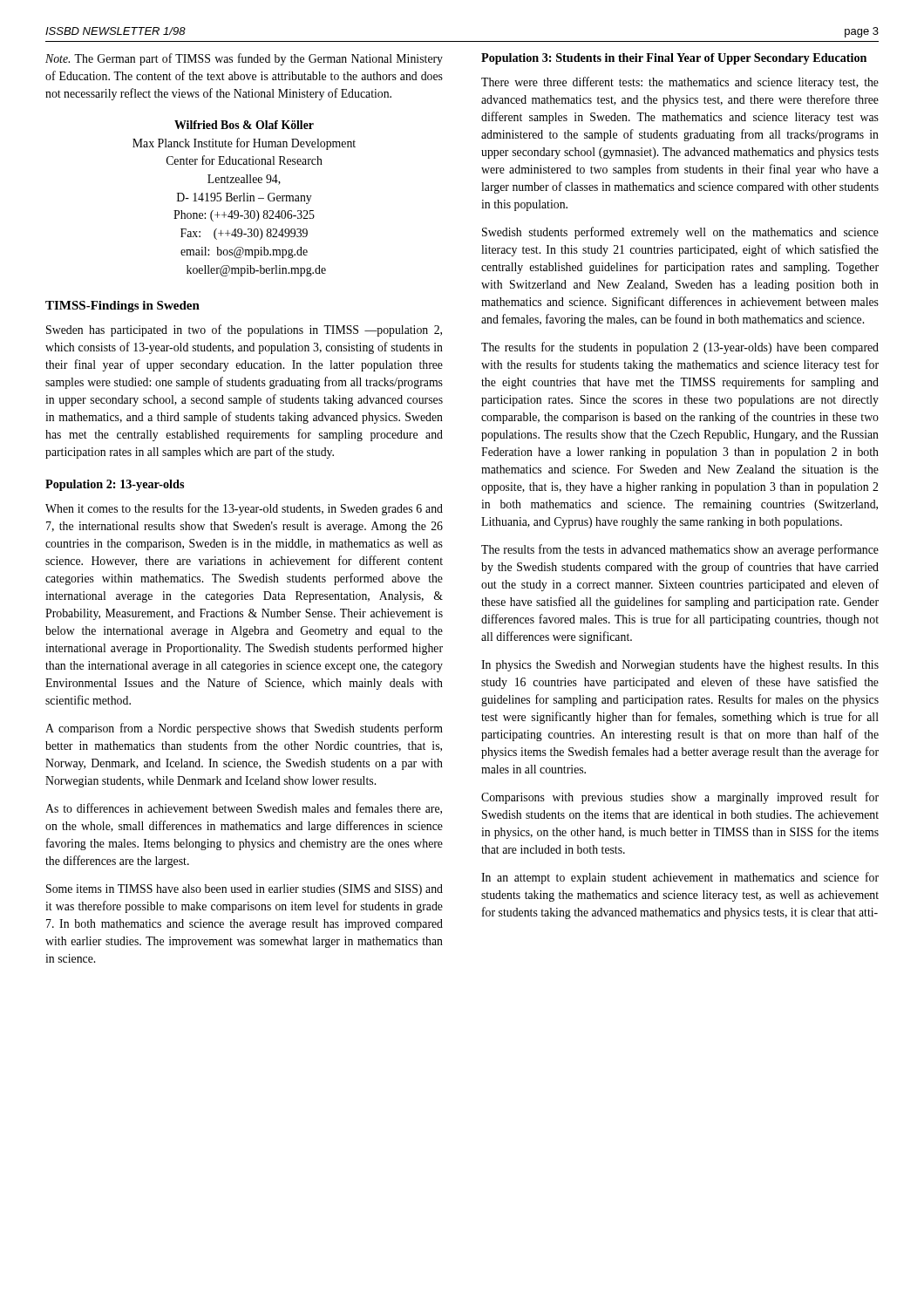The width and height of the screenshot is (924, 1308).
Task: Click on the text starting "In an attempt to explain"
Action: coord(680,895)
